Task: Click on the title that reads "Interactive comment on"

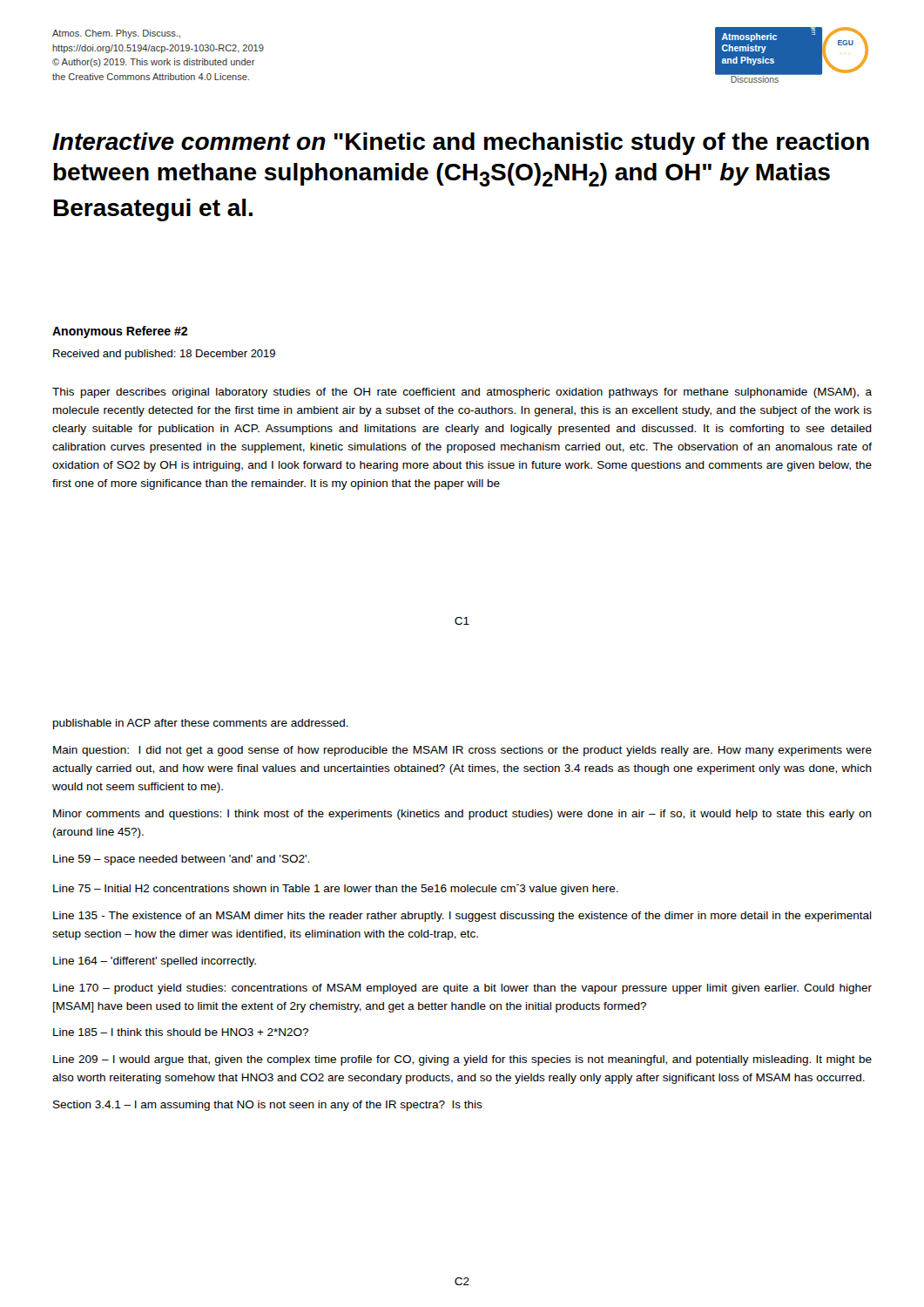Action: tap(462, 175)
